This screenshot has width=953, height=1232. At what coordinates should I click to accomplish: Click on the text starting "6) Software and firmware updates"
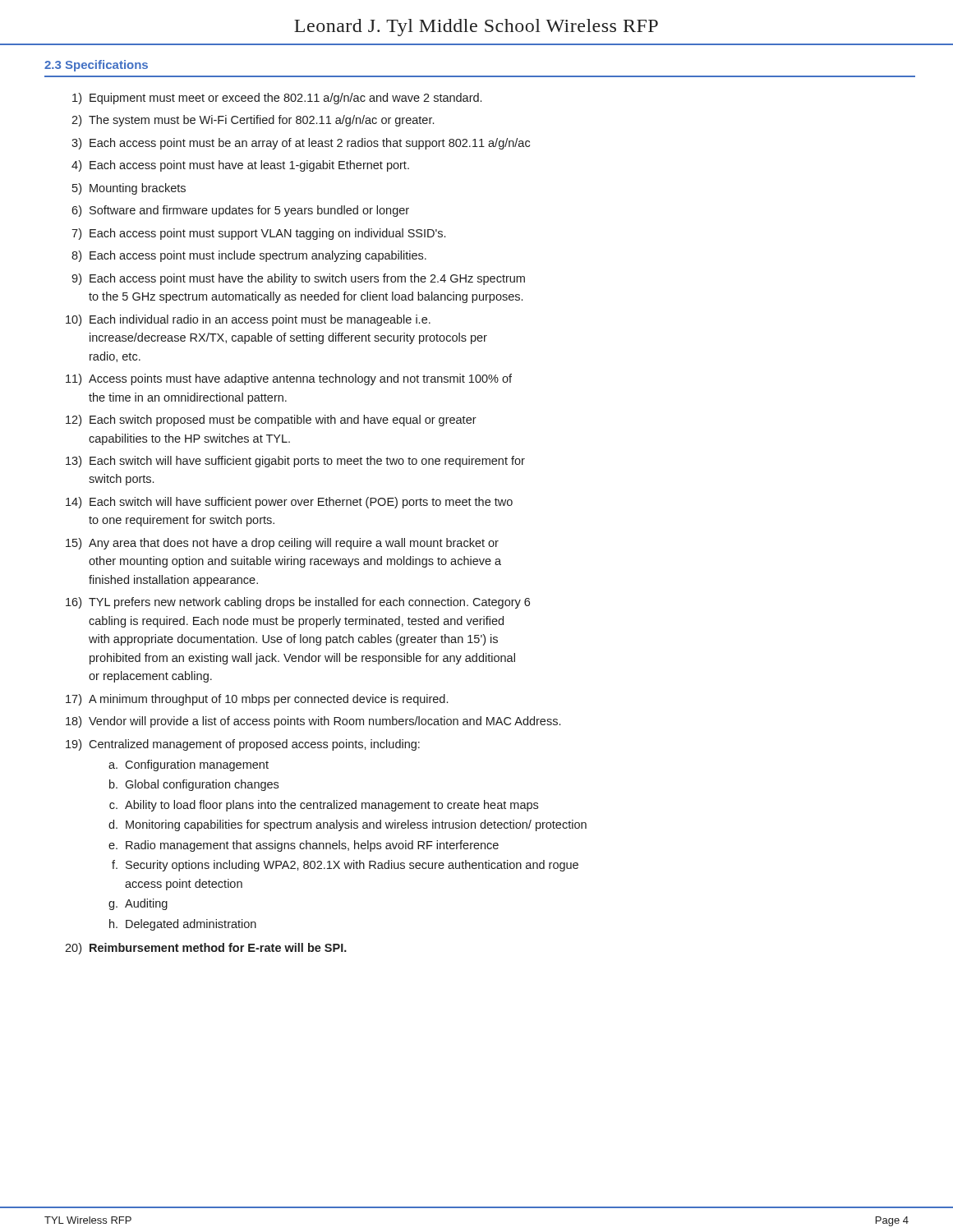click(240, 211)
